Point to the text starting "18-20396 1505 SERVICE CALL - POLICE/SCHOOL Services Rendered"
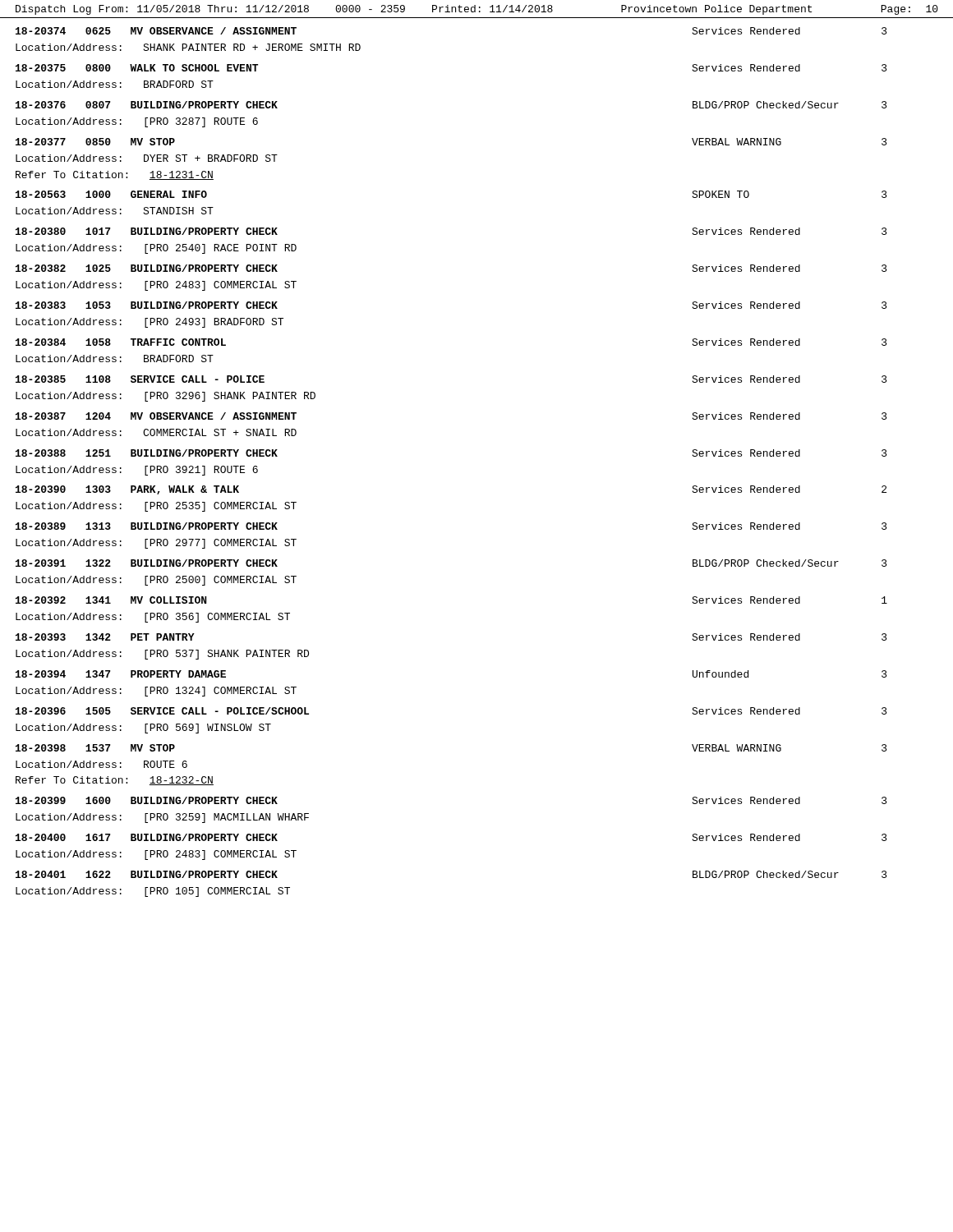Viewport: 953px width, 1232px height. pyautogui.click(x=37, y=711)
